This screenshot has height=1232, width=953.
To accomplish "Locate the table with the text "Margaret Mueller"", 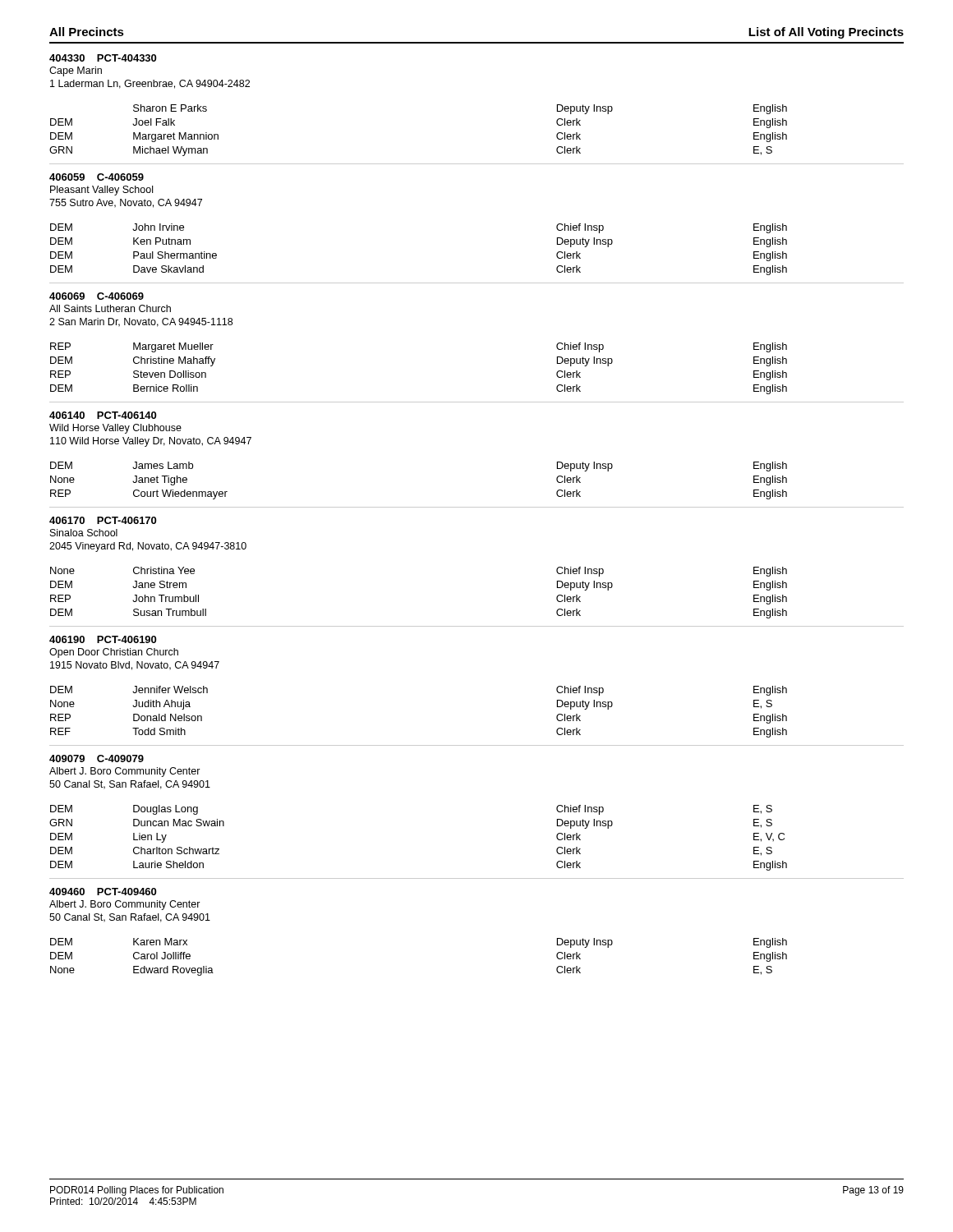I will (x=476, y=367).
